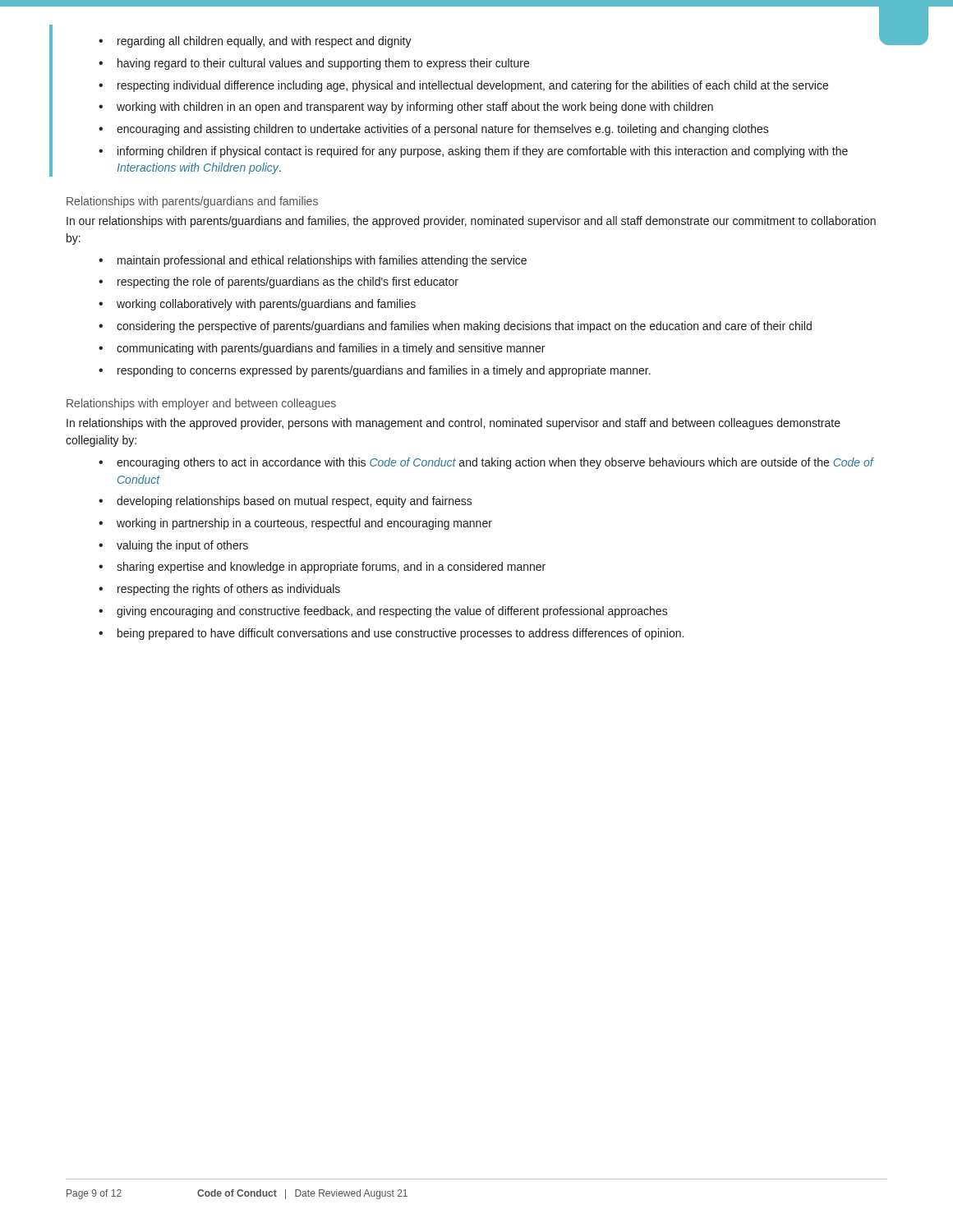
Task: Select the section header containing "Relationships with parents/guardians and families"
Action: [192, 201]
